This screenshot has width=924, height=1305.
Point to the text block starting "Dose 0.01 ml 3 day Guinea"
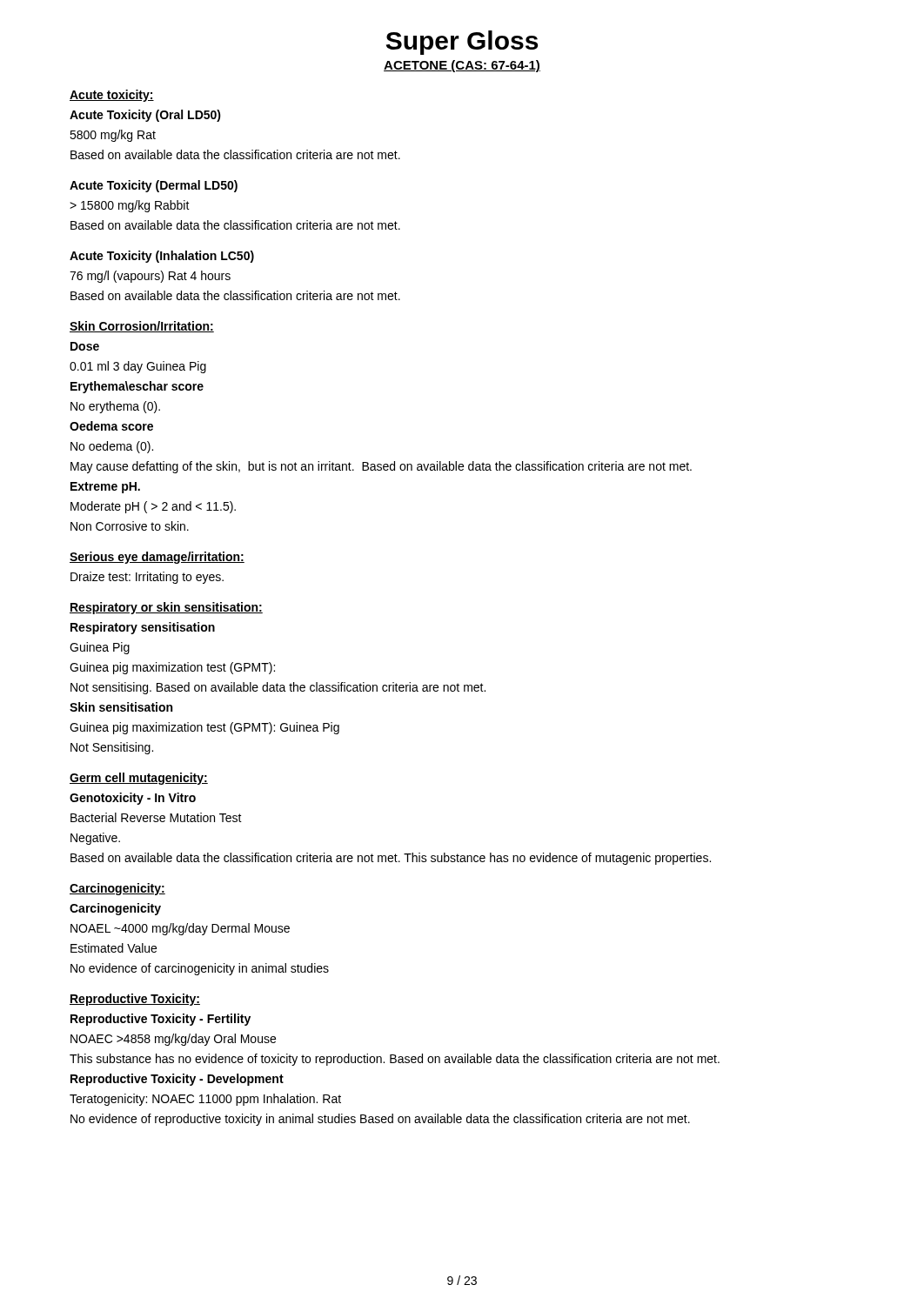(85, 346)
